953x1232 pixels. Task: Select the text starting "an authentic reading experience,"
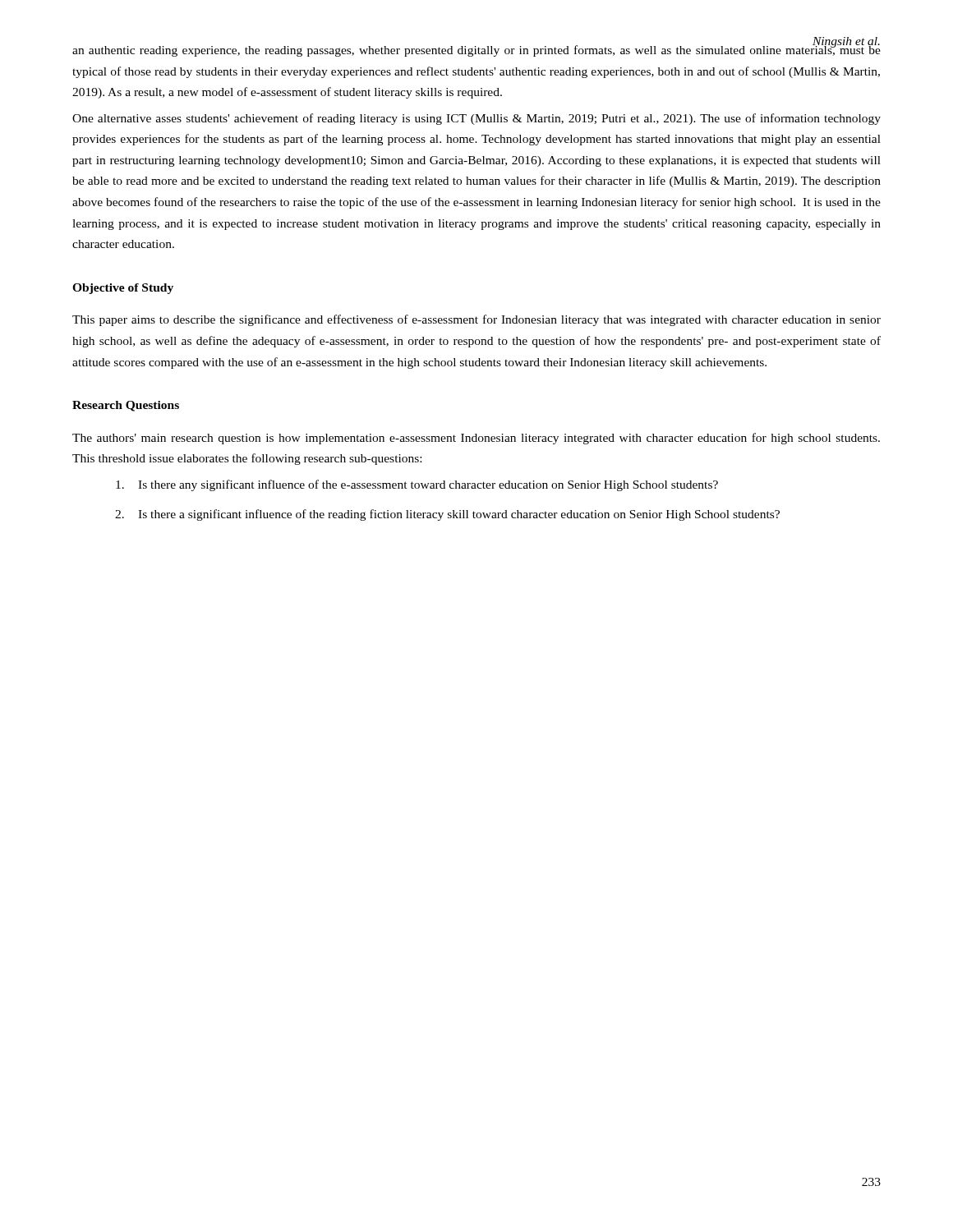[x=476, y=71]
